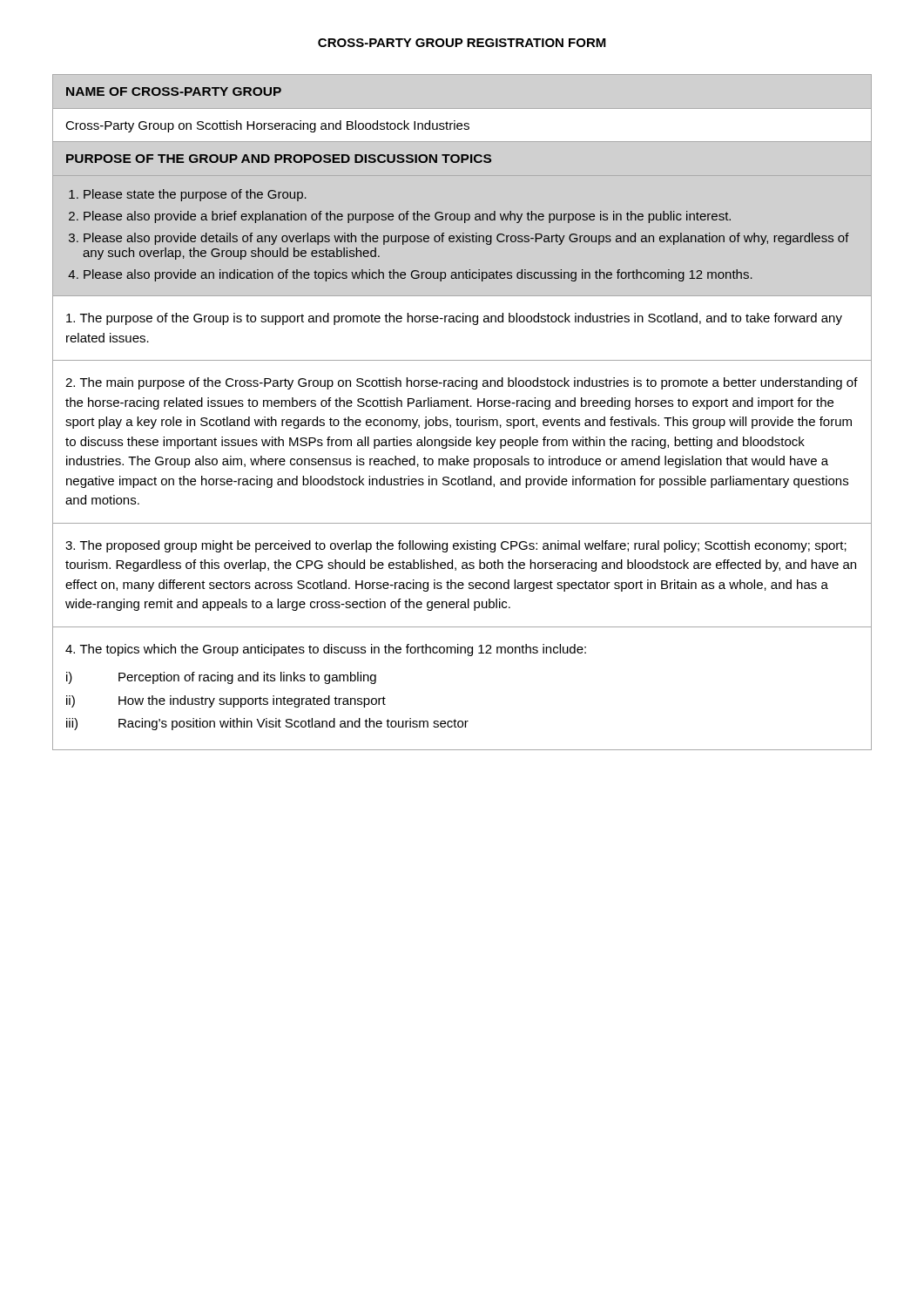Find the block on this page that starts "The main purpose"
The height and width of the screenshot is (1307, 924).
[x=461, y=441]
